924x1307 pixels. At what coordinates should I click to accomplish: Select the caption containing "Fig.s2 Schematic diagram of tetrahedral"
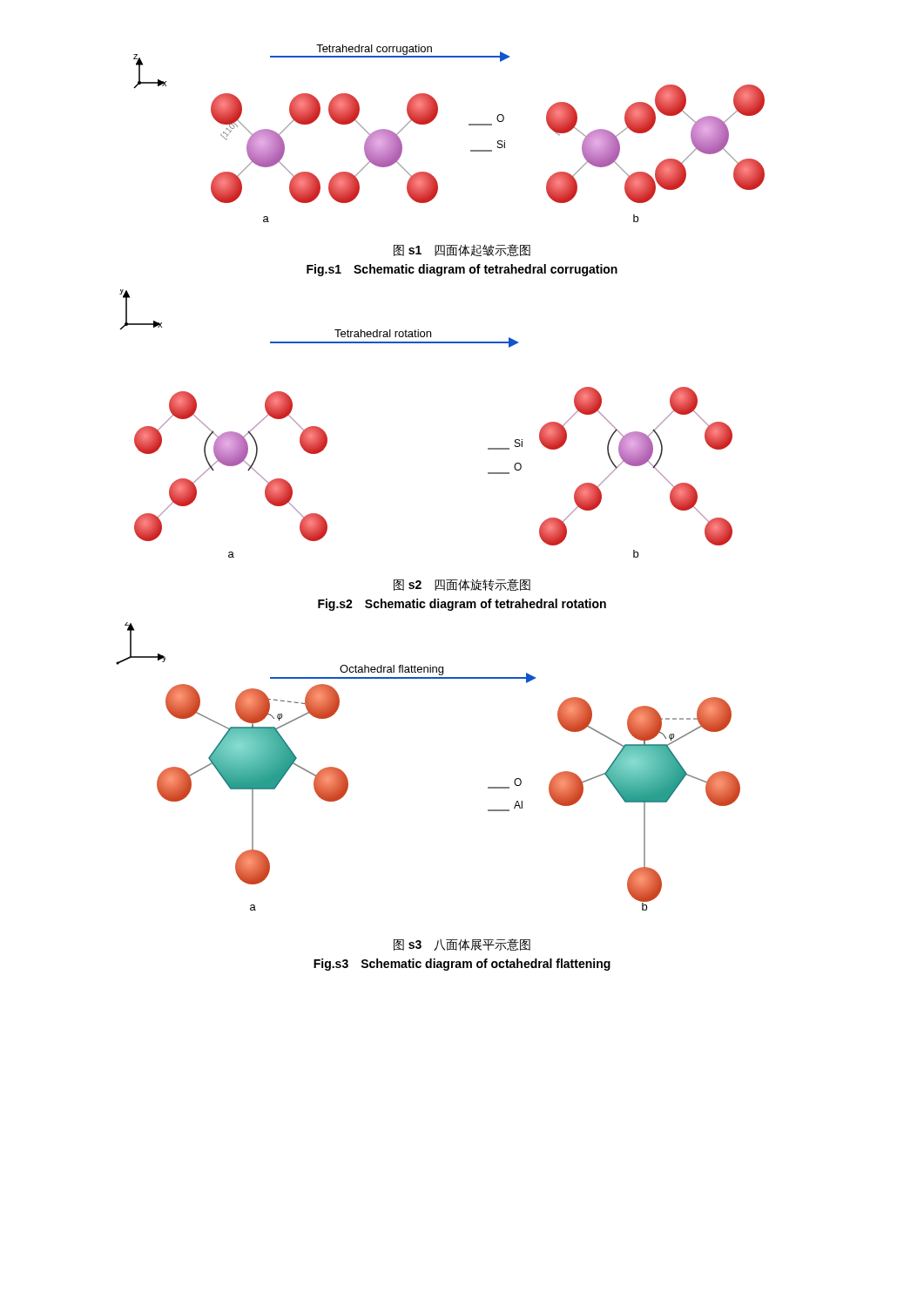click(x=462, y=604)
